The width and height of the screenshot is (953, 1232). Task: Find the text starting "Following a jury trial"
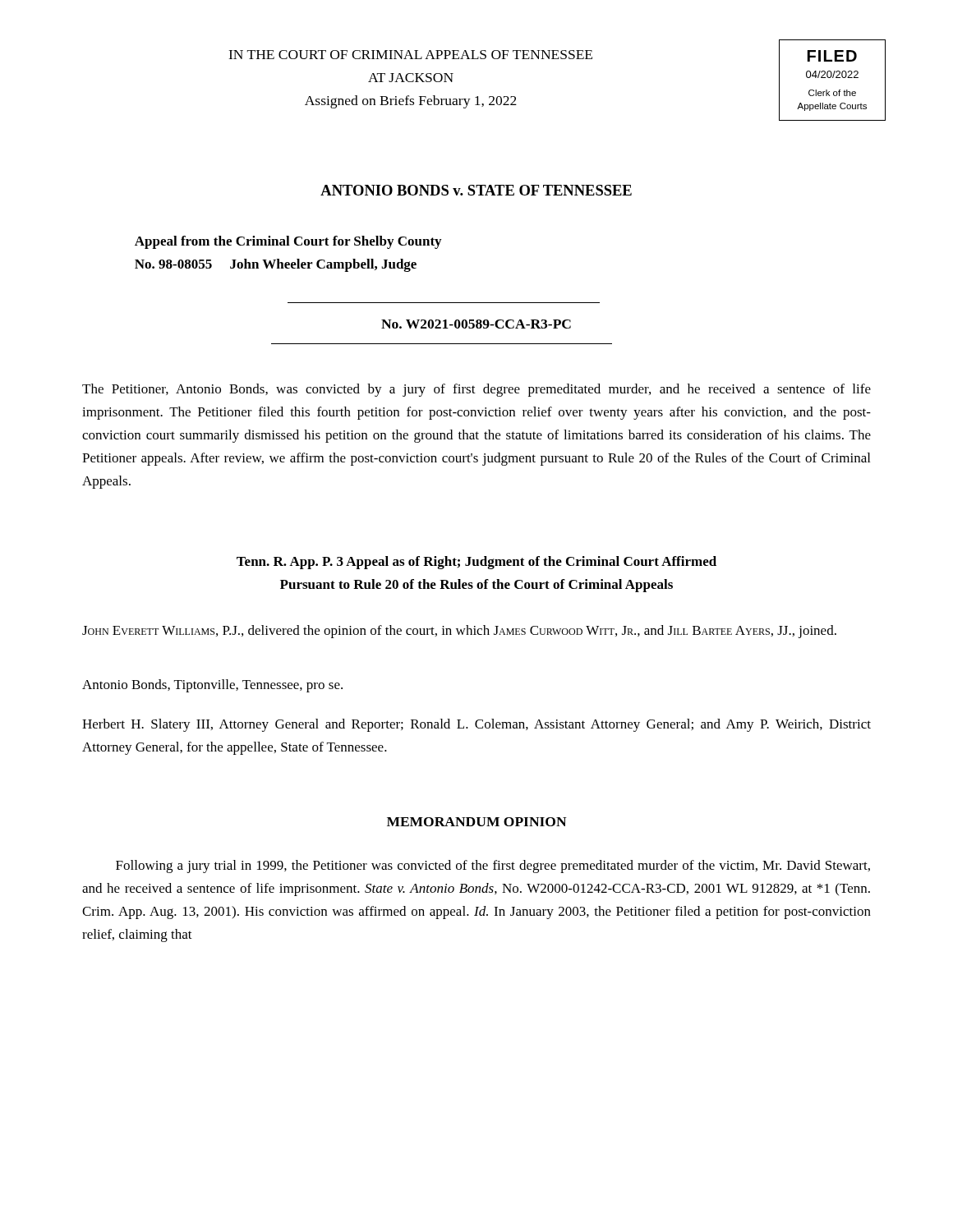(476, 900)
